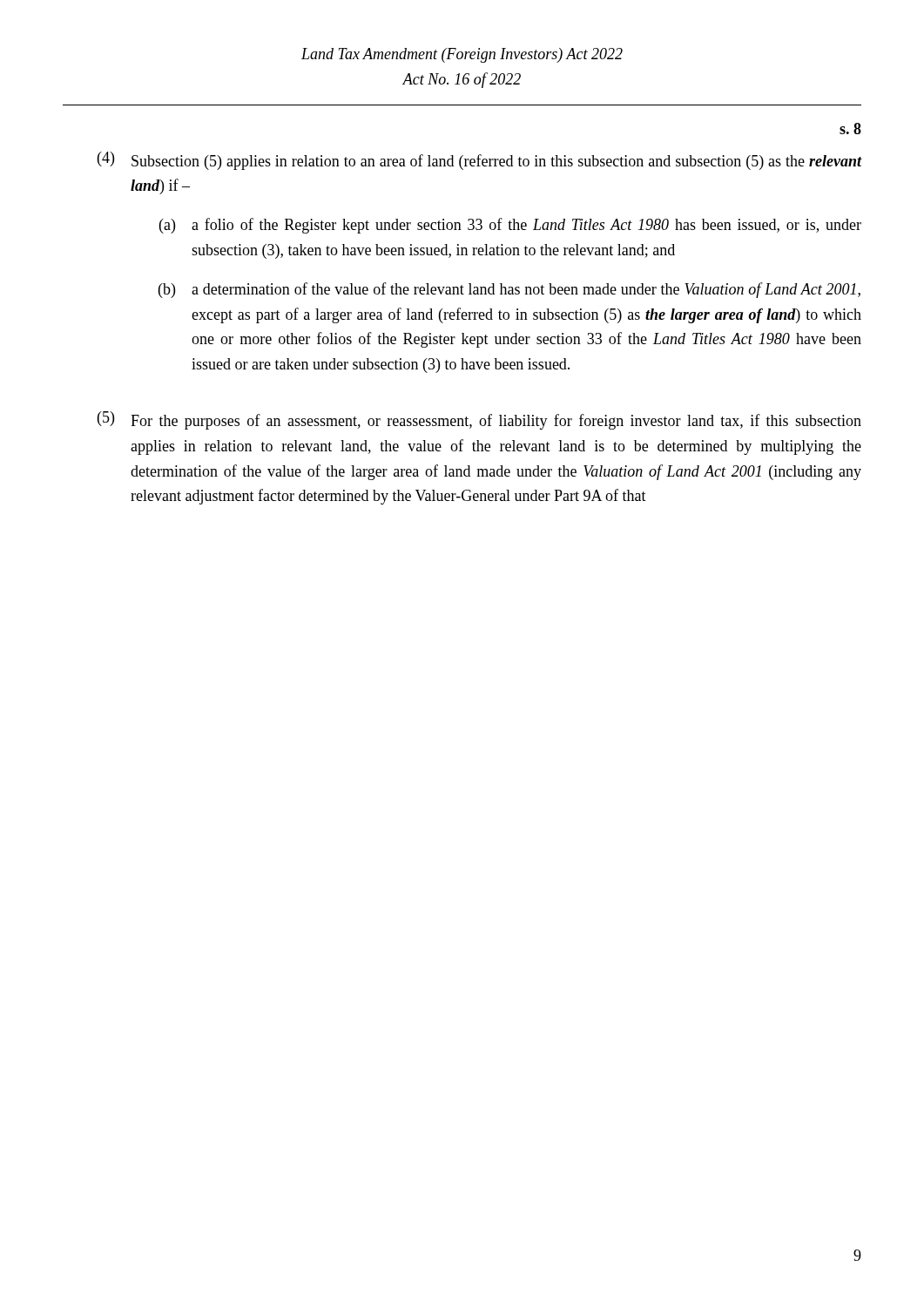924x1307 pixels.
Task: Navigate to the text starting "(b) a determination of"
Action: 496,327
